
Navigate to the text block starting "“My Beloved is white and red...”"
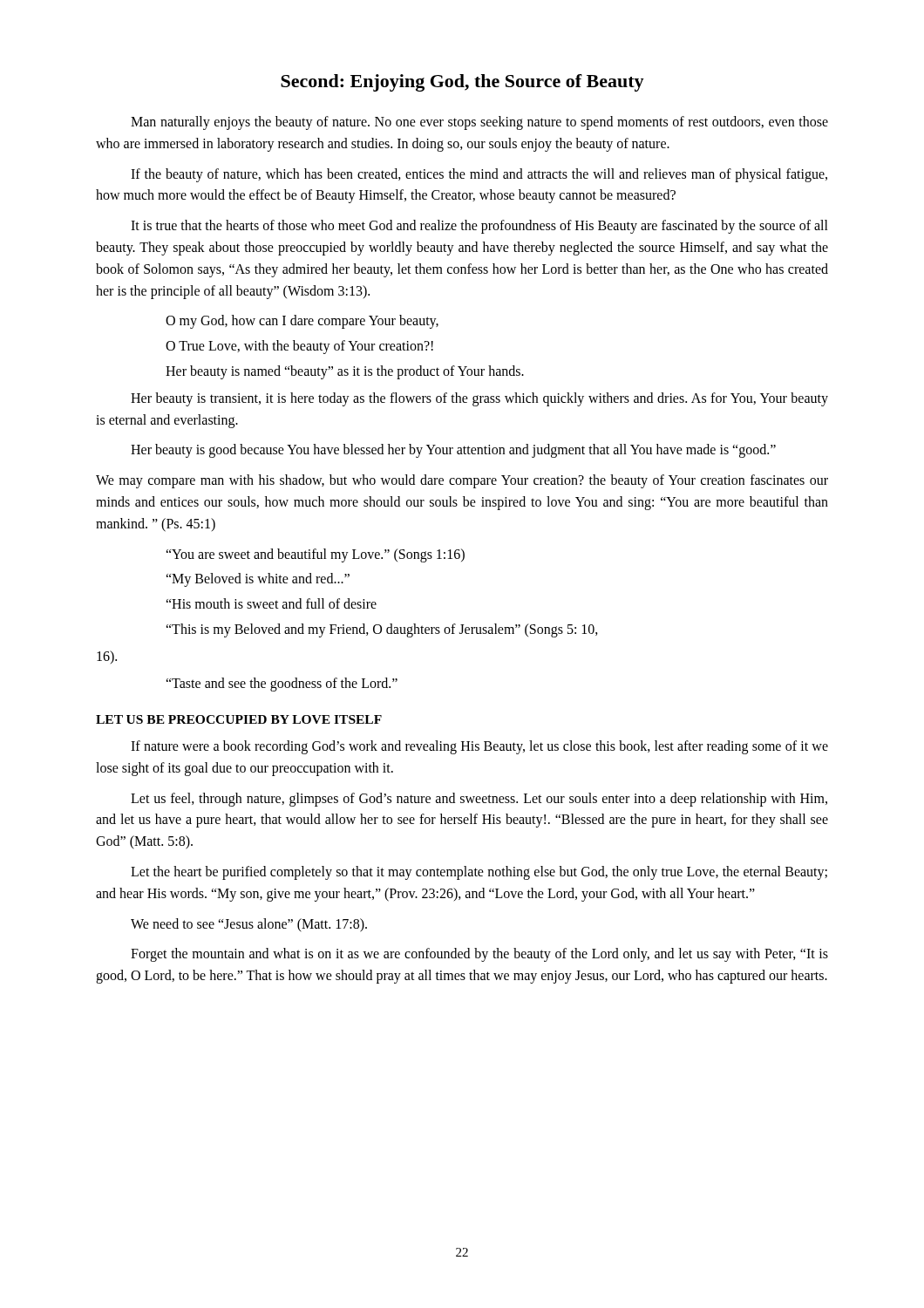[x=258, y=579]
